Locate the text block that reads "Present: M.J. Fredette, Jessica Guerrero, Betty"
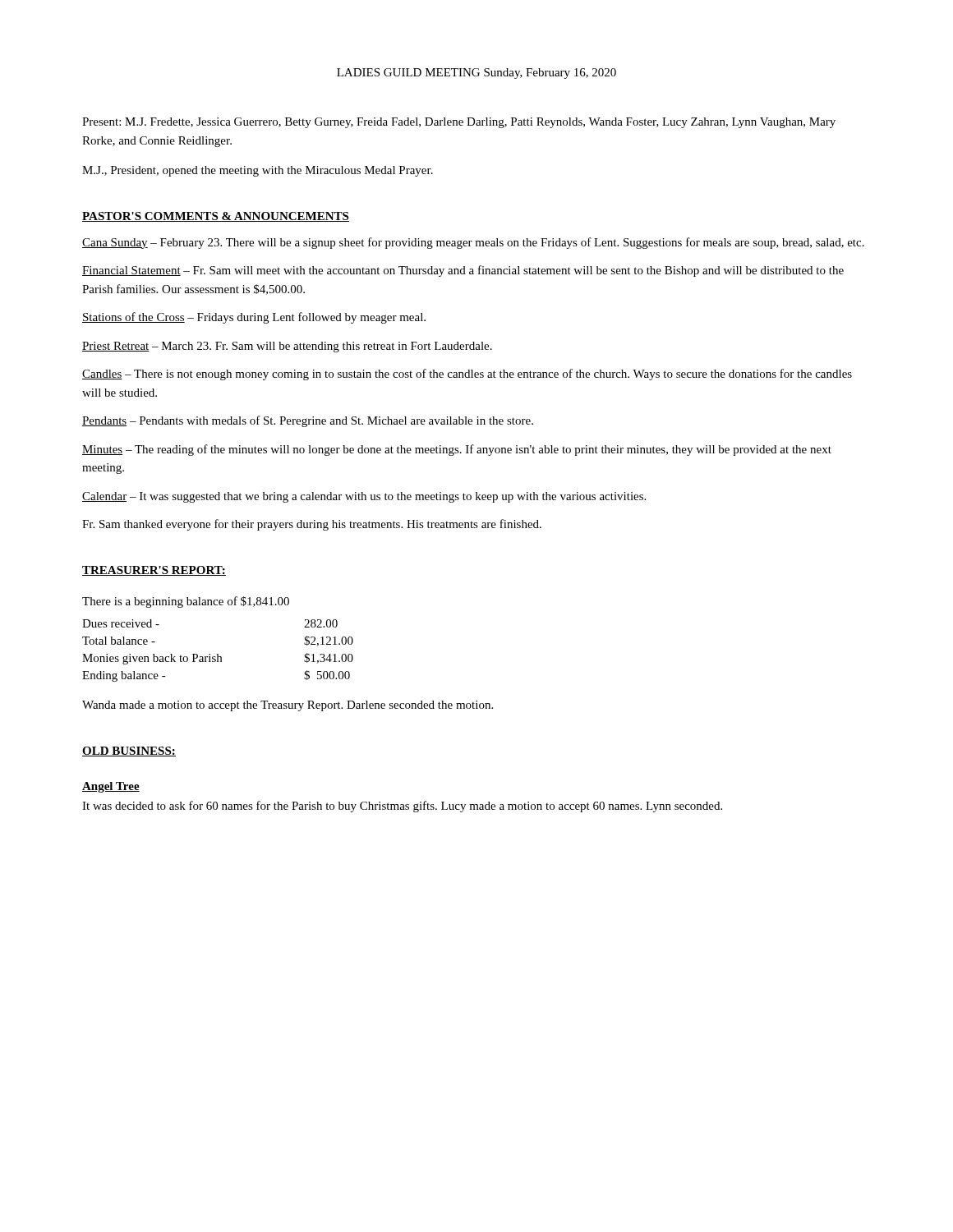Viewport: 953px width, 1232px height. click(459, 131)
